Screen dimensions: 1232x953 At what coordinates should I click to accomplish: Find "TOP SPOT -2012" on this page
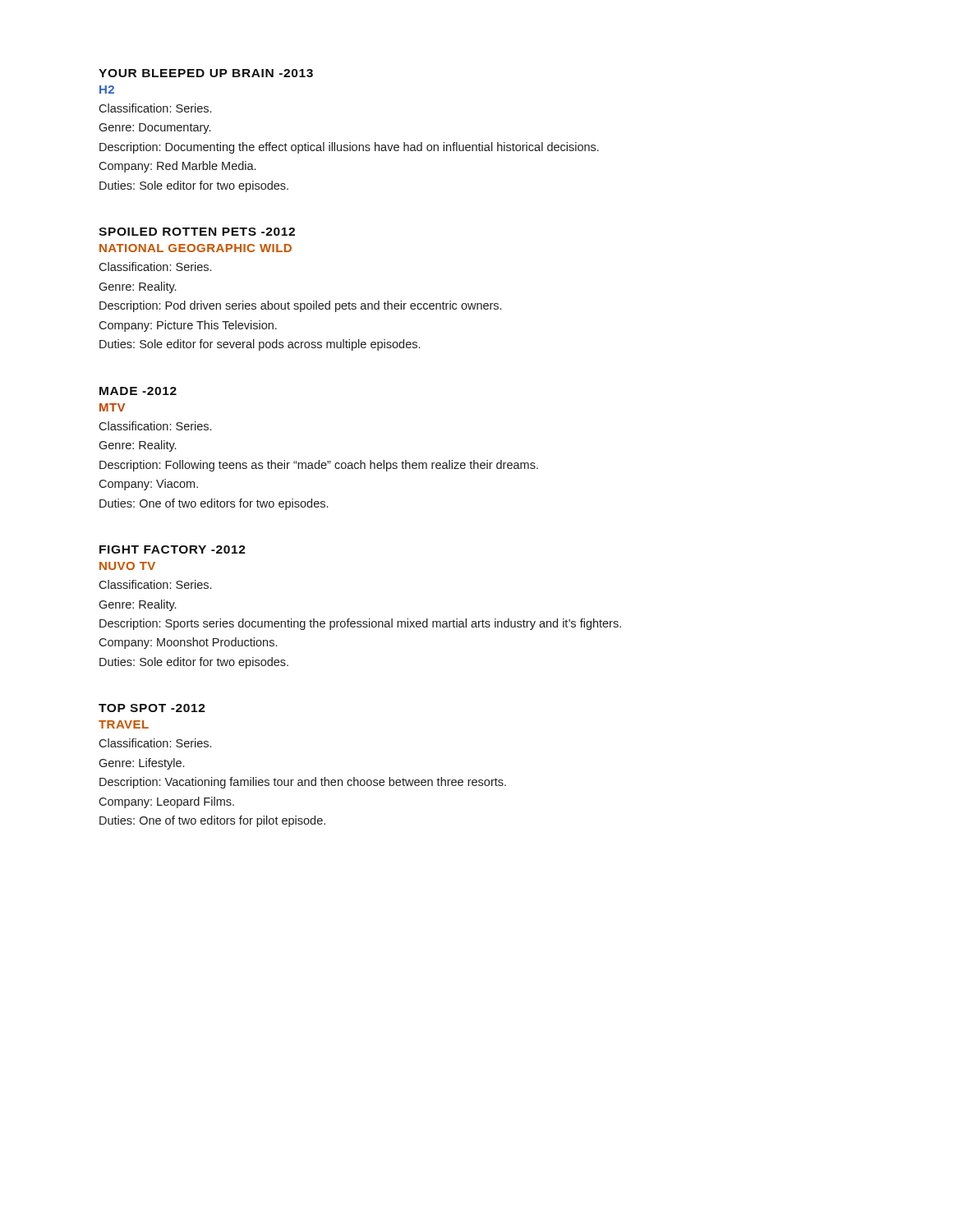tap(152, 708)
